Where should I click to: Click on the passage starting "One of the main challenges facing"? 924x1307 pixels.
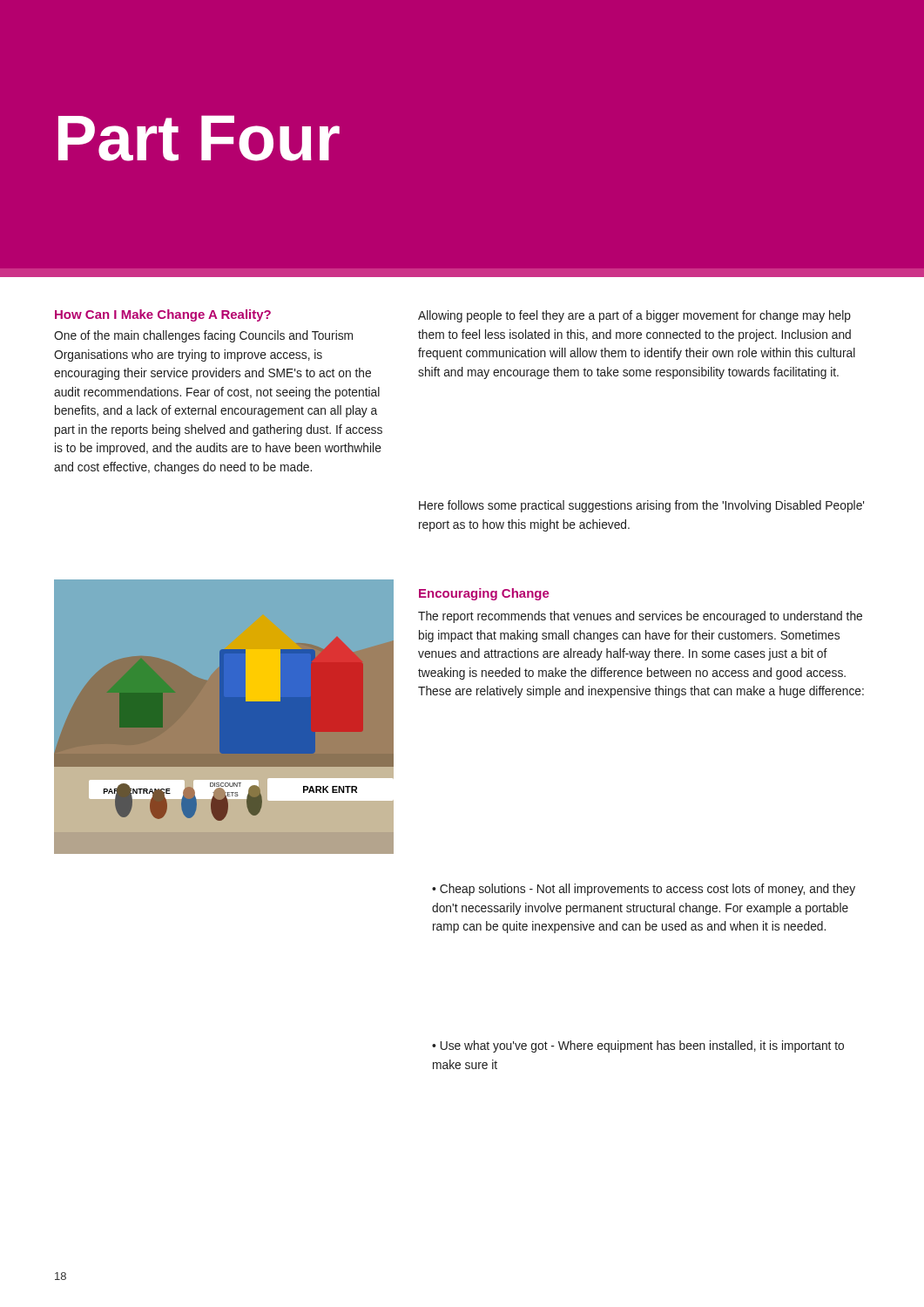(218, 402)
